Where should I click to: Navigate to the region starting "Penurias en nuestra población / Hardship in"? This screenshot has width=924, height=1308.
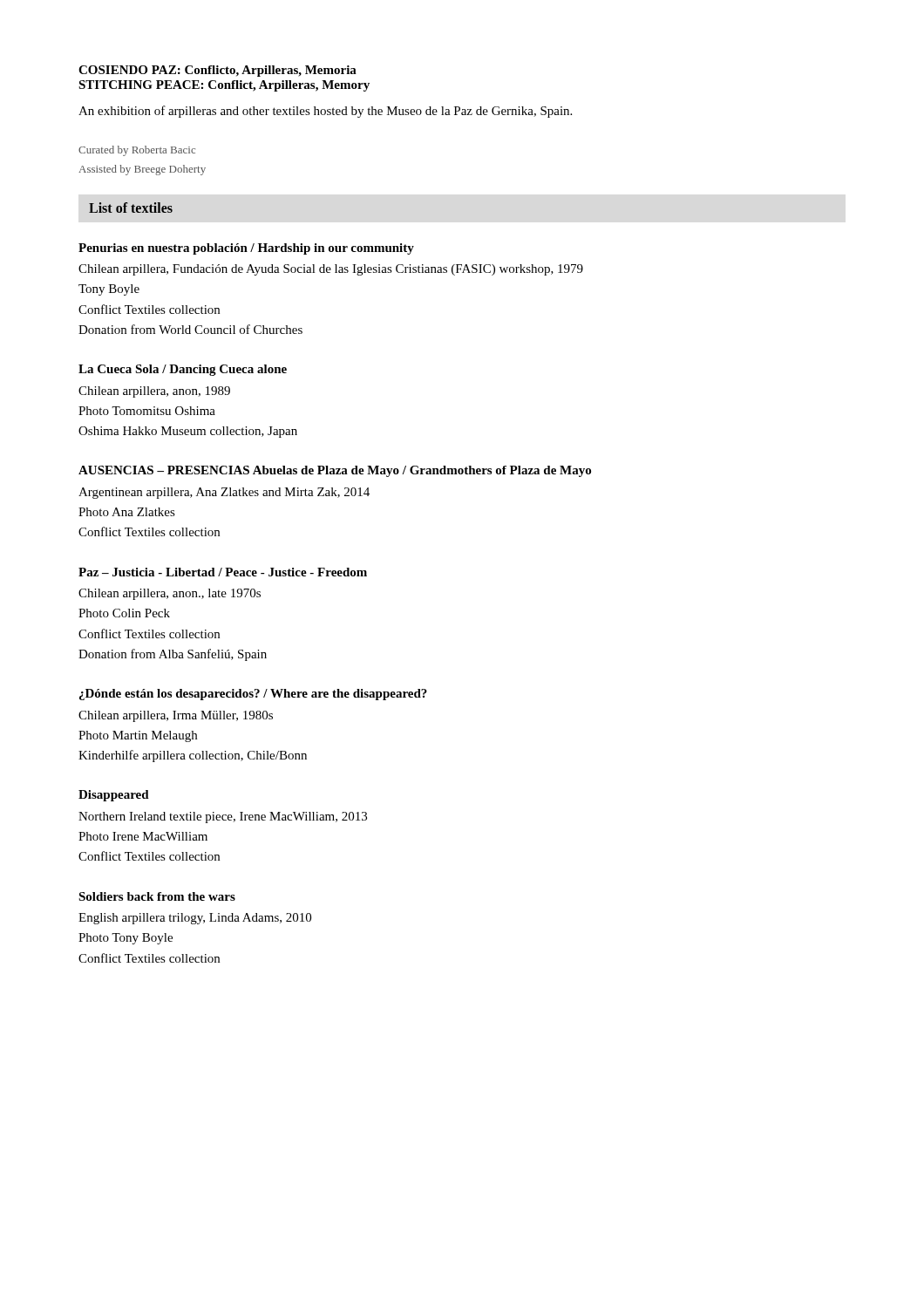pos(246,249)
